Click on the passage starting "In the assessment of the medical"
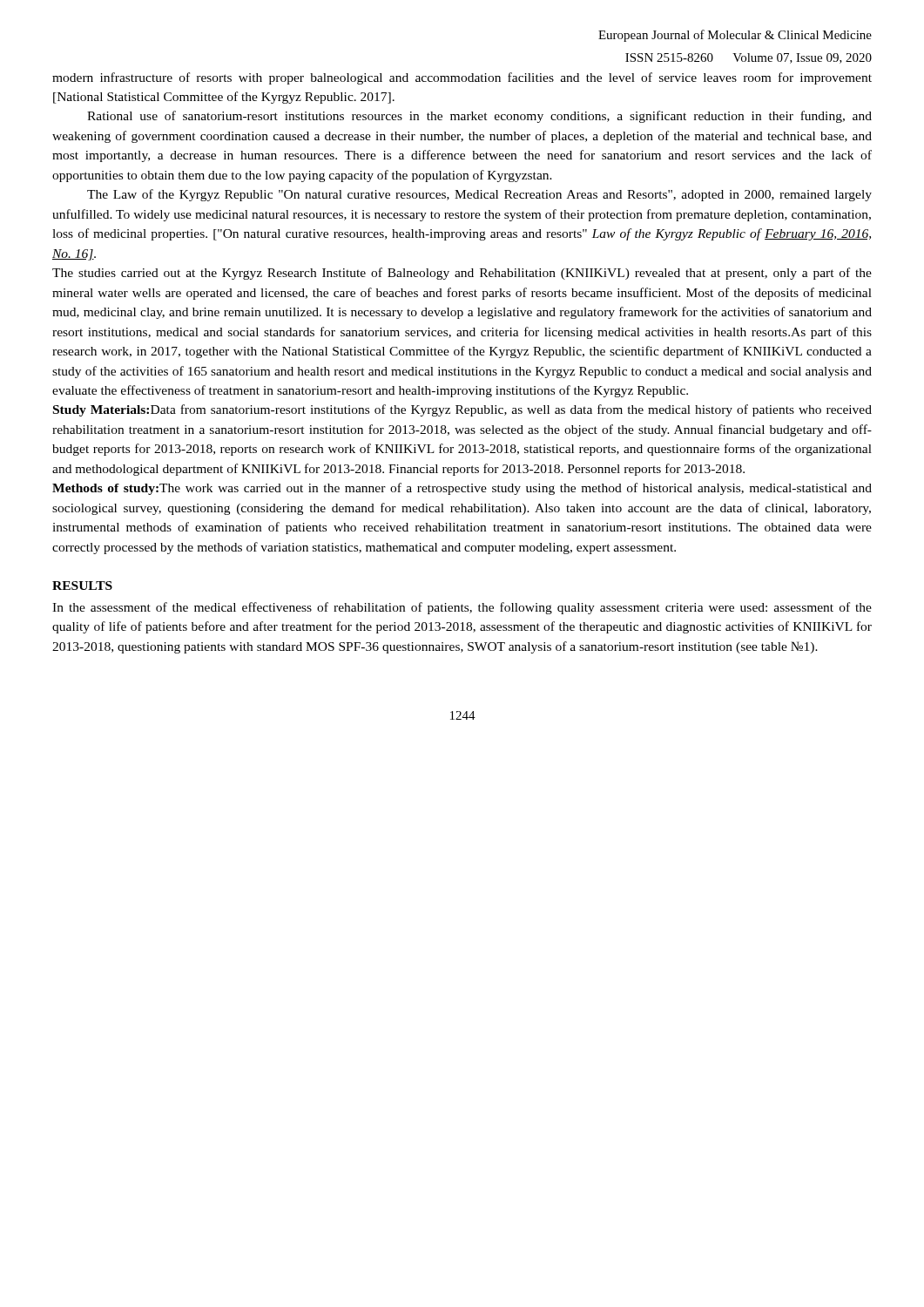This screenshot has width=924, height=1307. [462, 626]
